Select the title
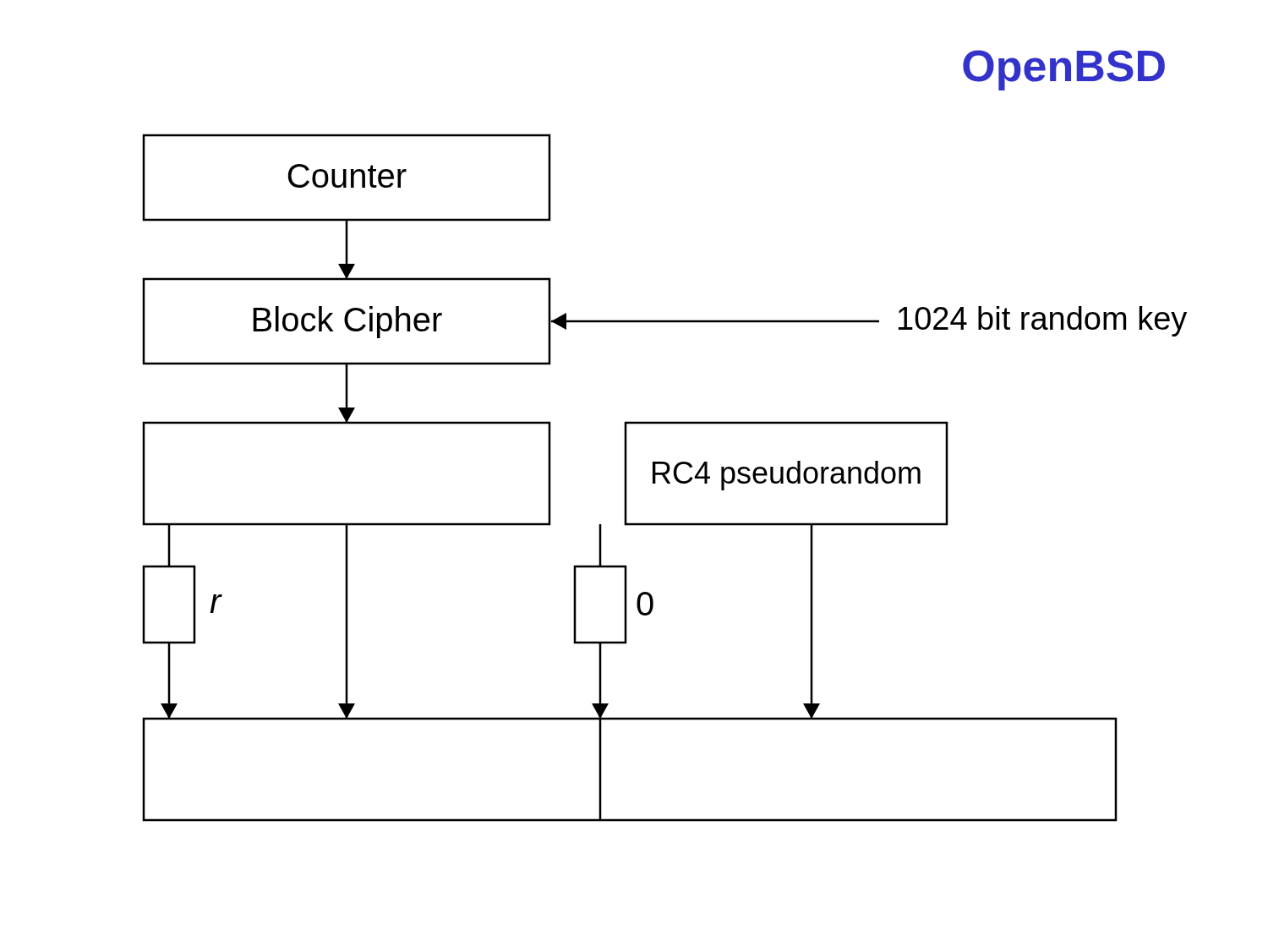 tap(1064, 66)
